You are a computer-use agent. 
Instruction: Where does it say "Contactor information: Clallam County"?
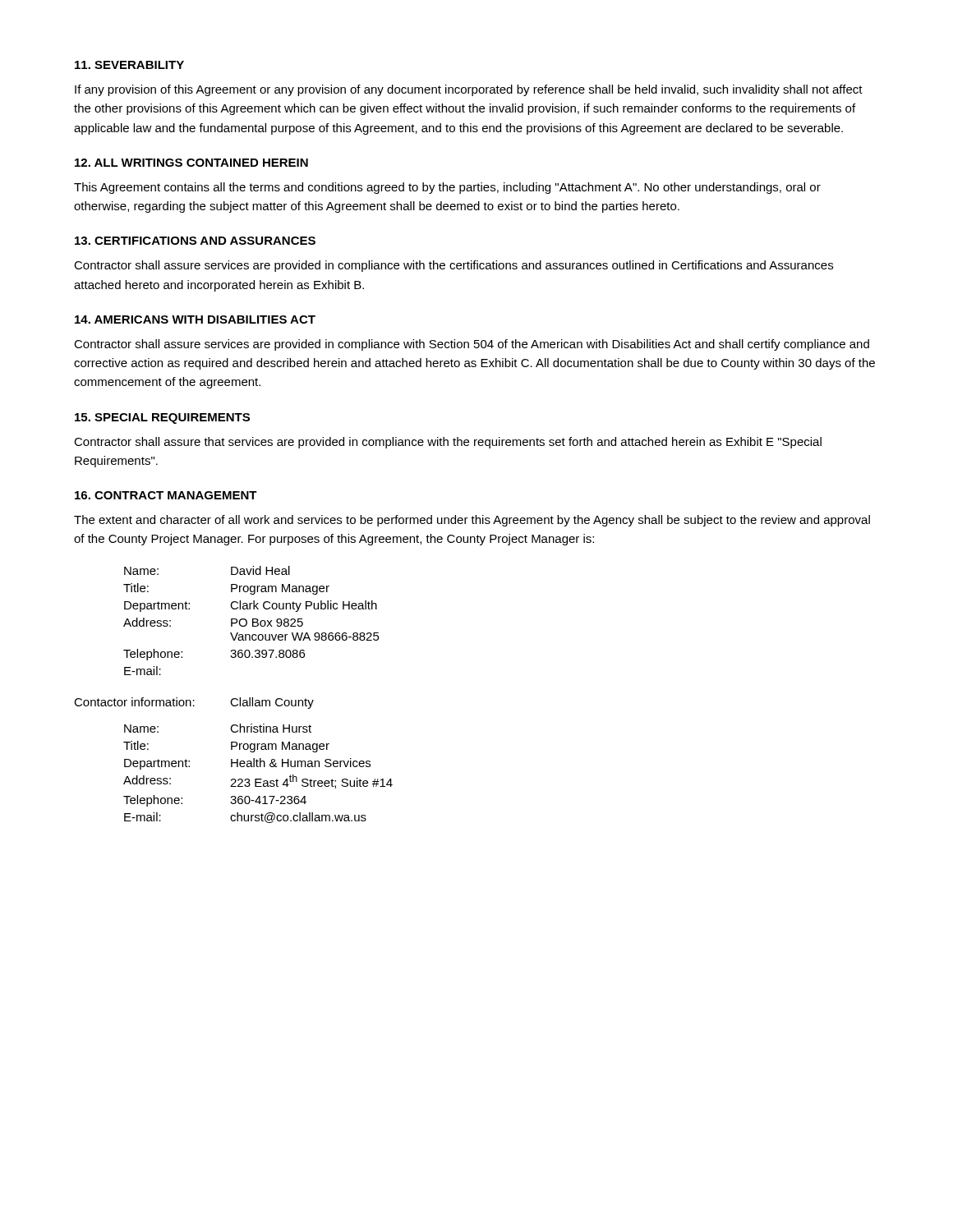[194, 702]
